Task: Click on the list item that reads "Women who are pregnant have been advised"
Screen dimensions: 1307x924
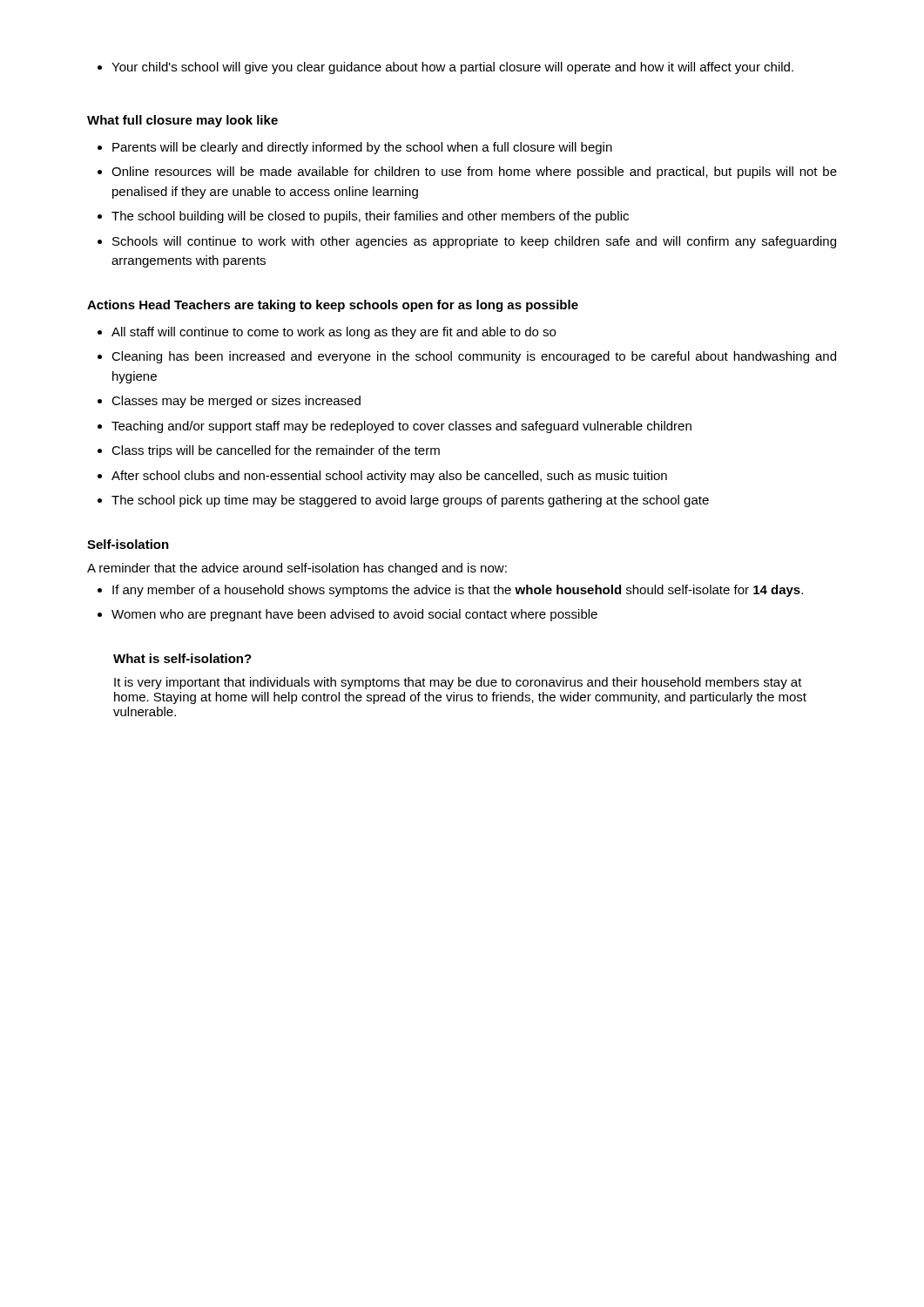Action: [474, 615]
